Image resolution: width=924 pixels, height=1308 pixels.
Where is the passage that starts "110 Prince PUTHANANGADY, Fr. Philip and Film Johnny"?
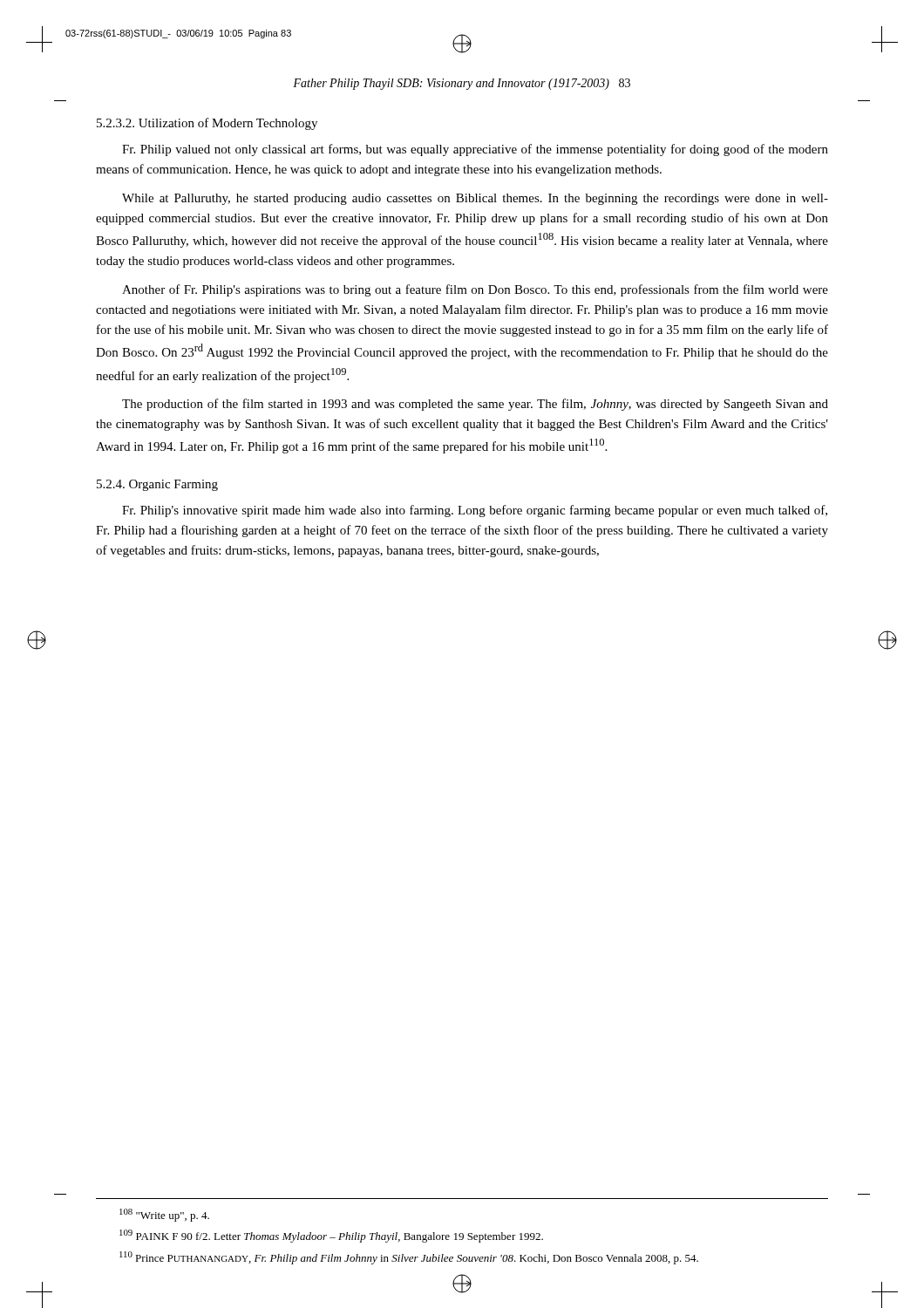(409, 1257)
